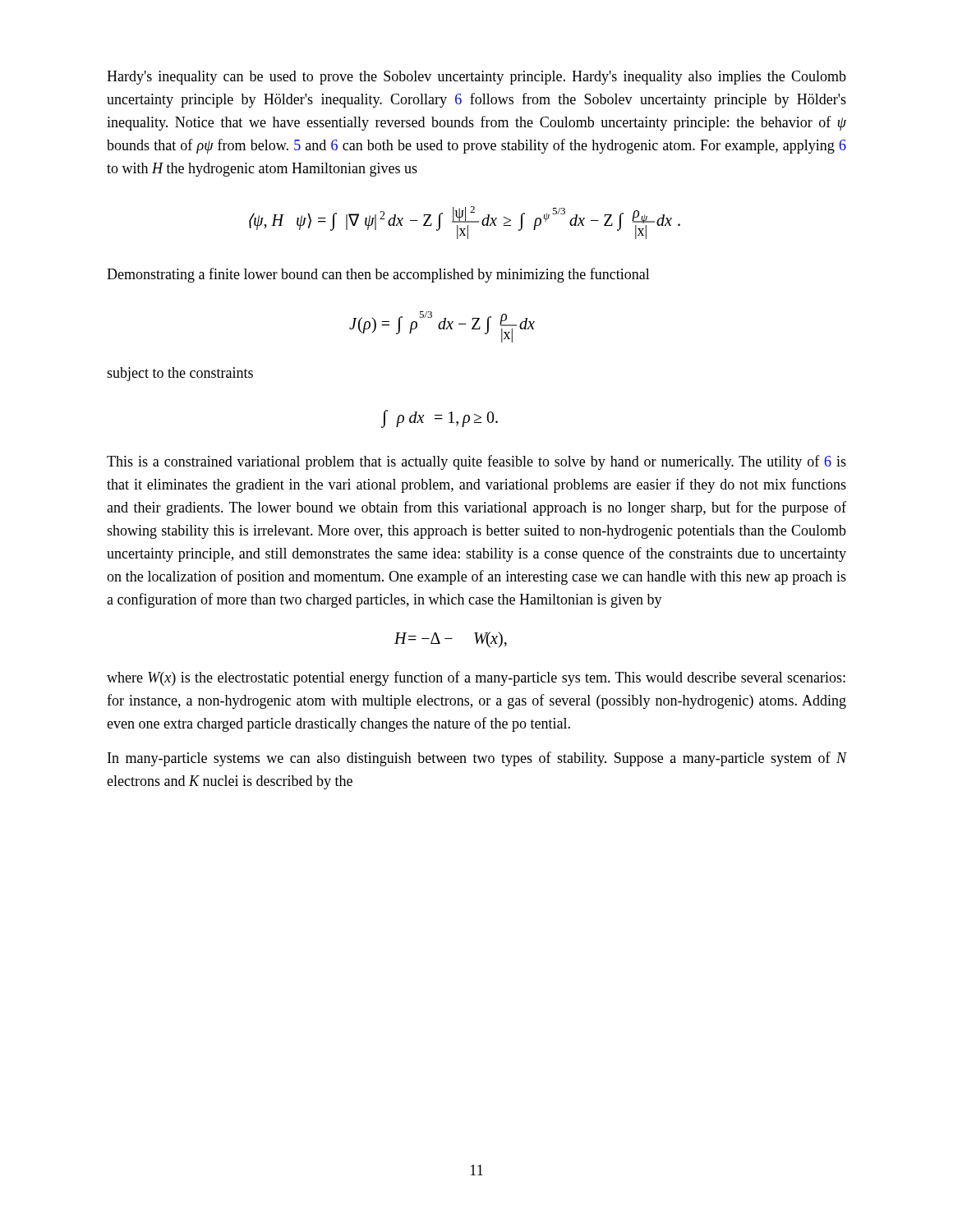
Task: Point to the text starting "subject to the constraints"
Action: pos(180,374)
